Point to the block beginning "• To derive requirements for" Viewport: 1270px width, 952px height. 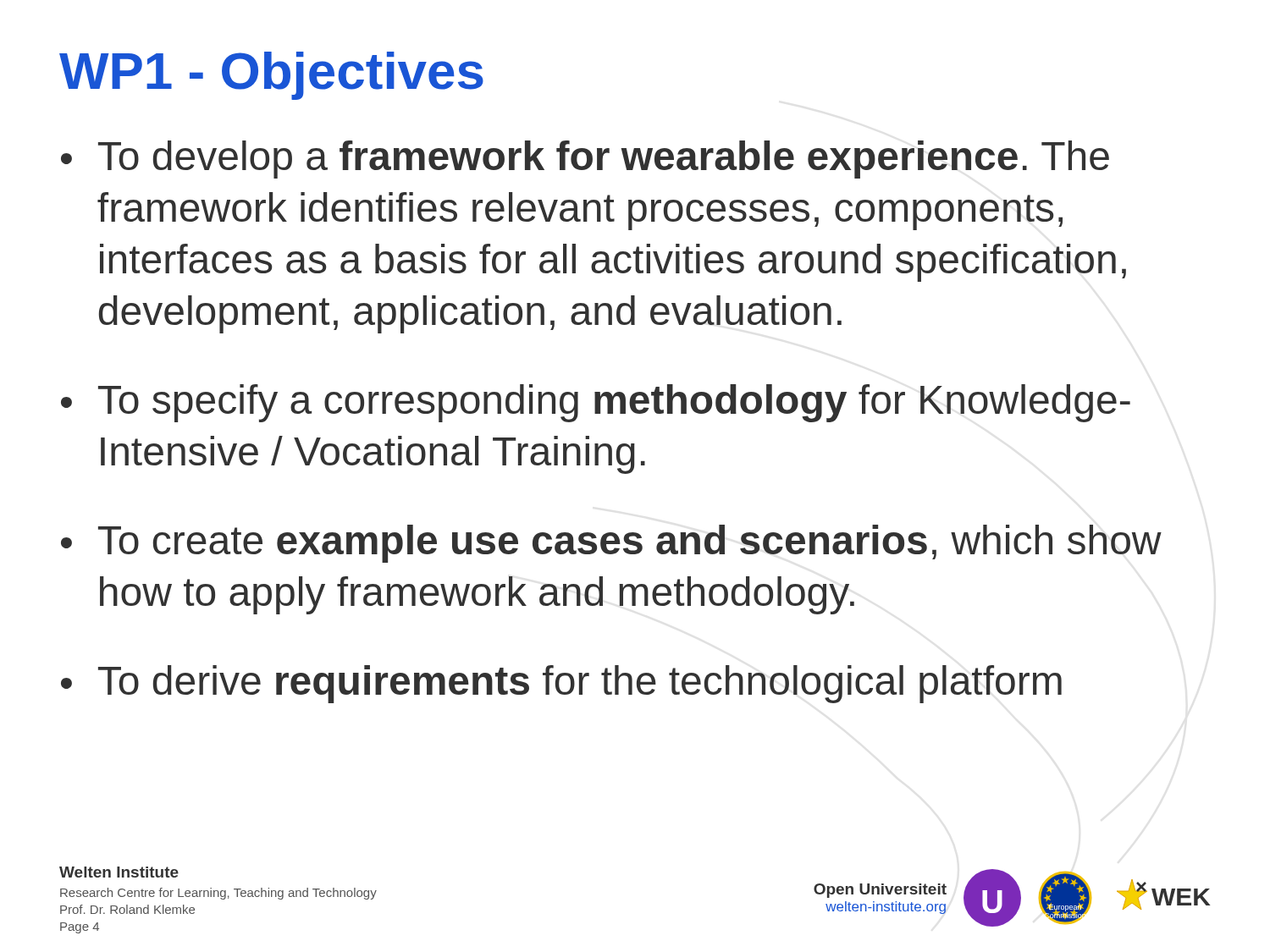click(562, 682)
